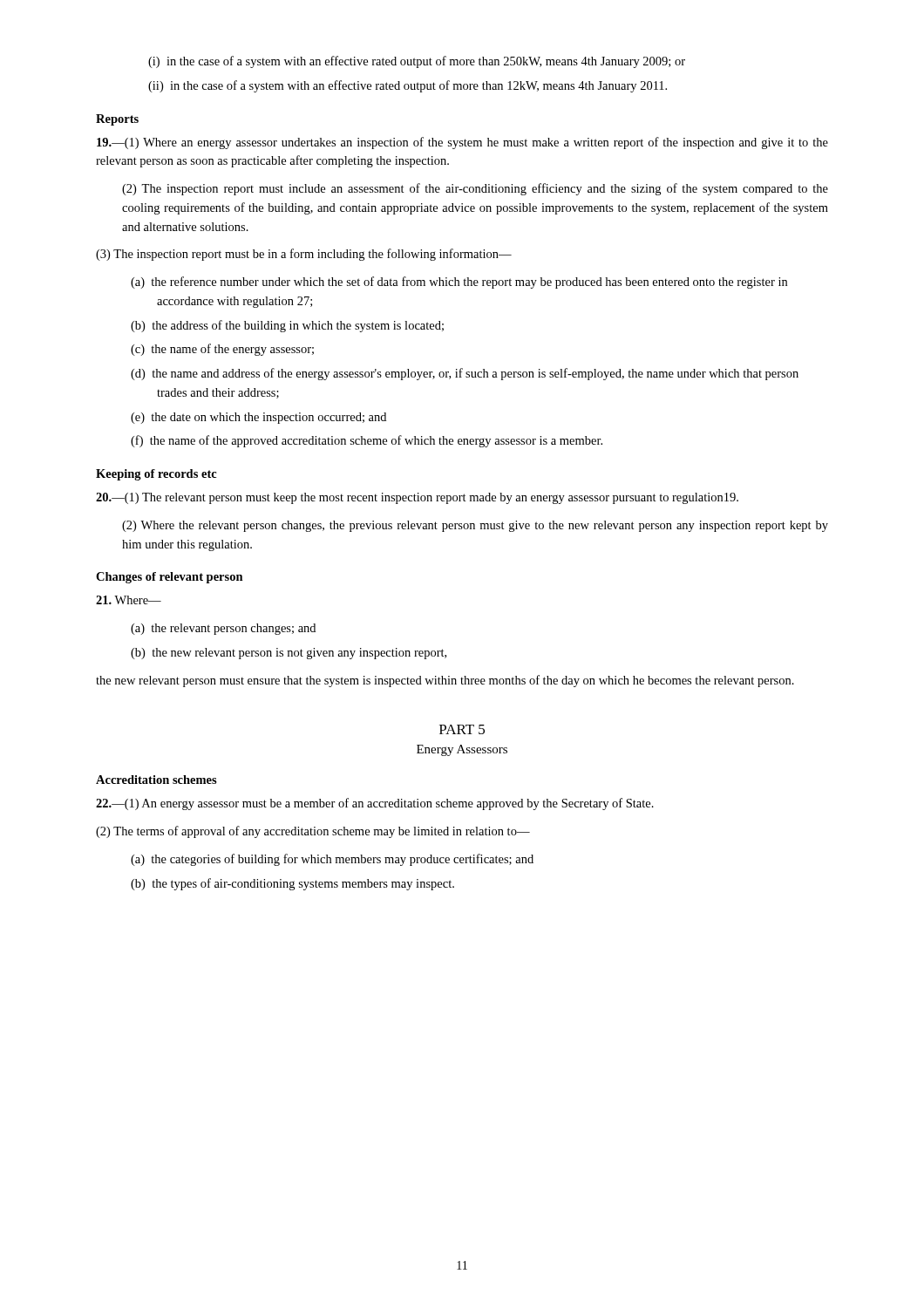The image size is (924, 1308).
Task: Point to the block starting "Keeping of records etc"
Action: pyautogui.click(x=156, y=473)
